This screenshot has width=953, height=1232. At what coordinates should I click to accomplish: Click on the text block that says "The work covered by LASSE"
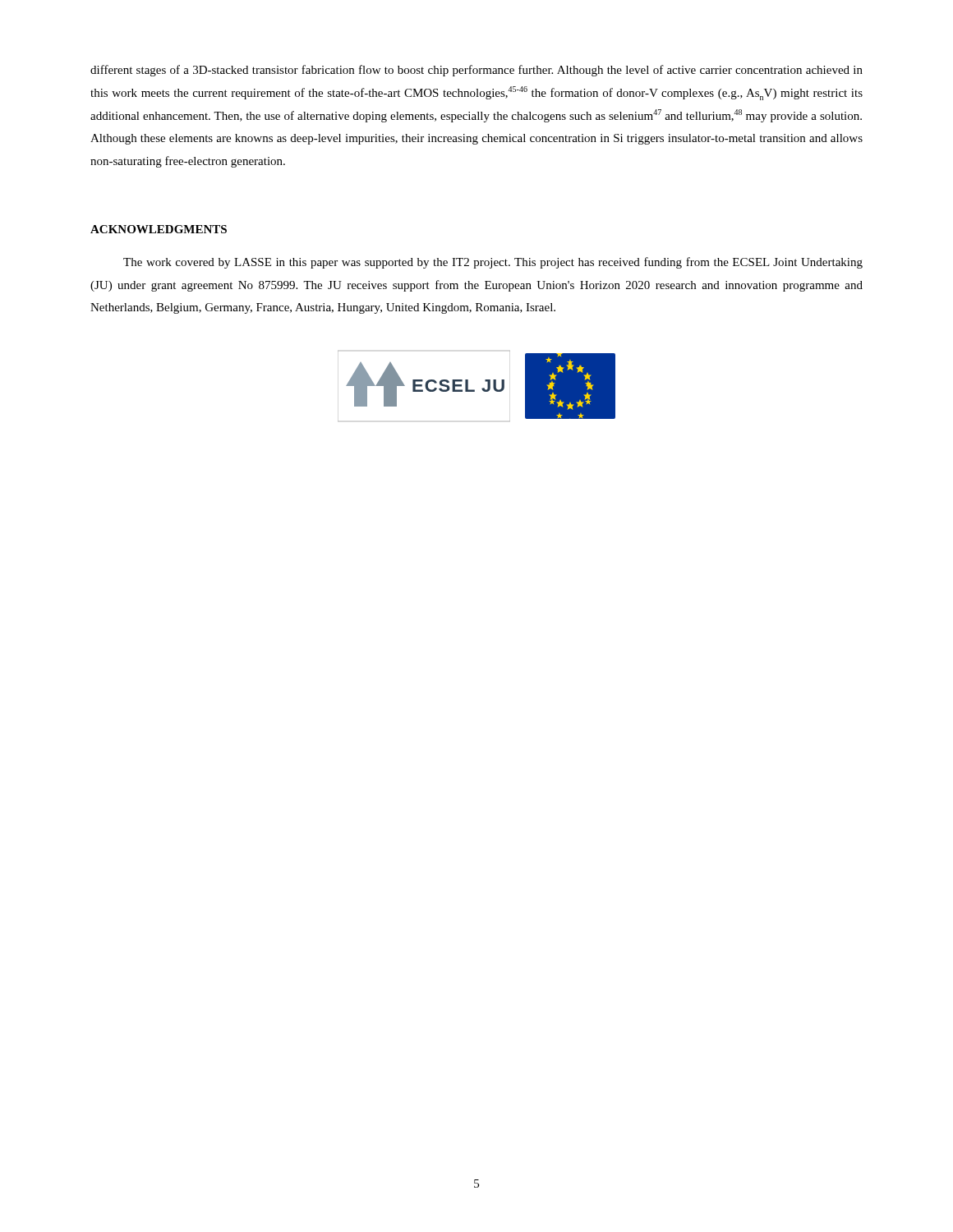coord(476,285)
